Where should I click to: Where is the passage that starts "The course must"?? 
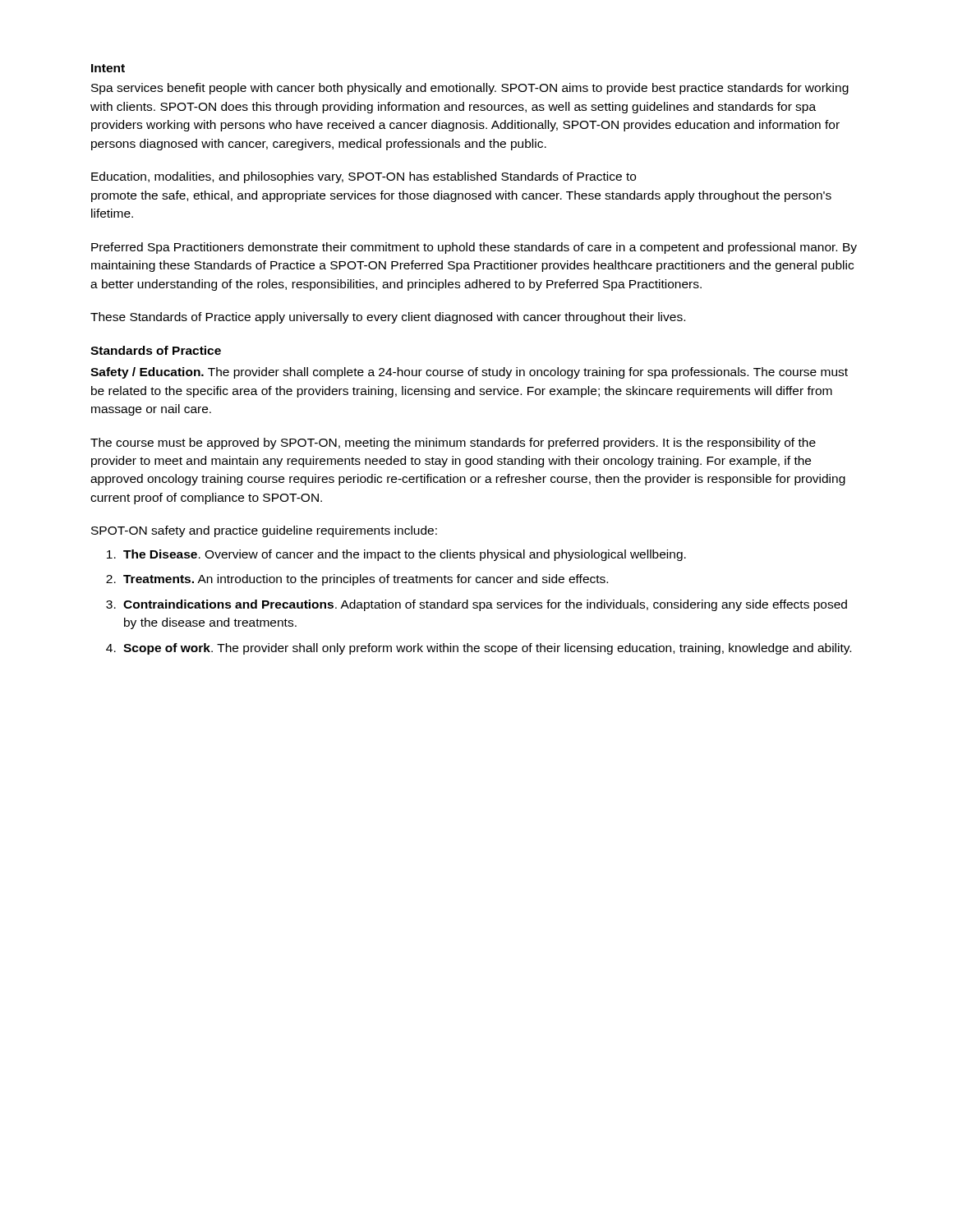(468, 470)
